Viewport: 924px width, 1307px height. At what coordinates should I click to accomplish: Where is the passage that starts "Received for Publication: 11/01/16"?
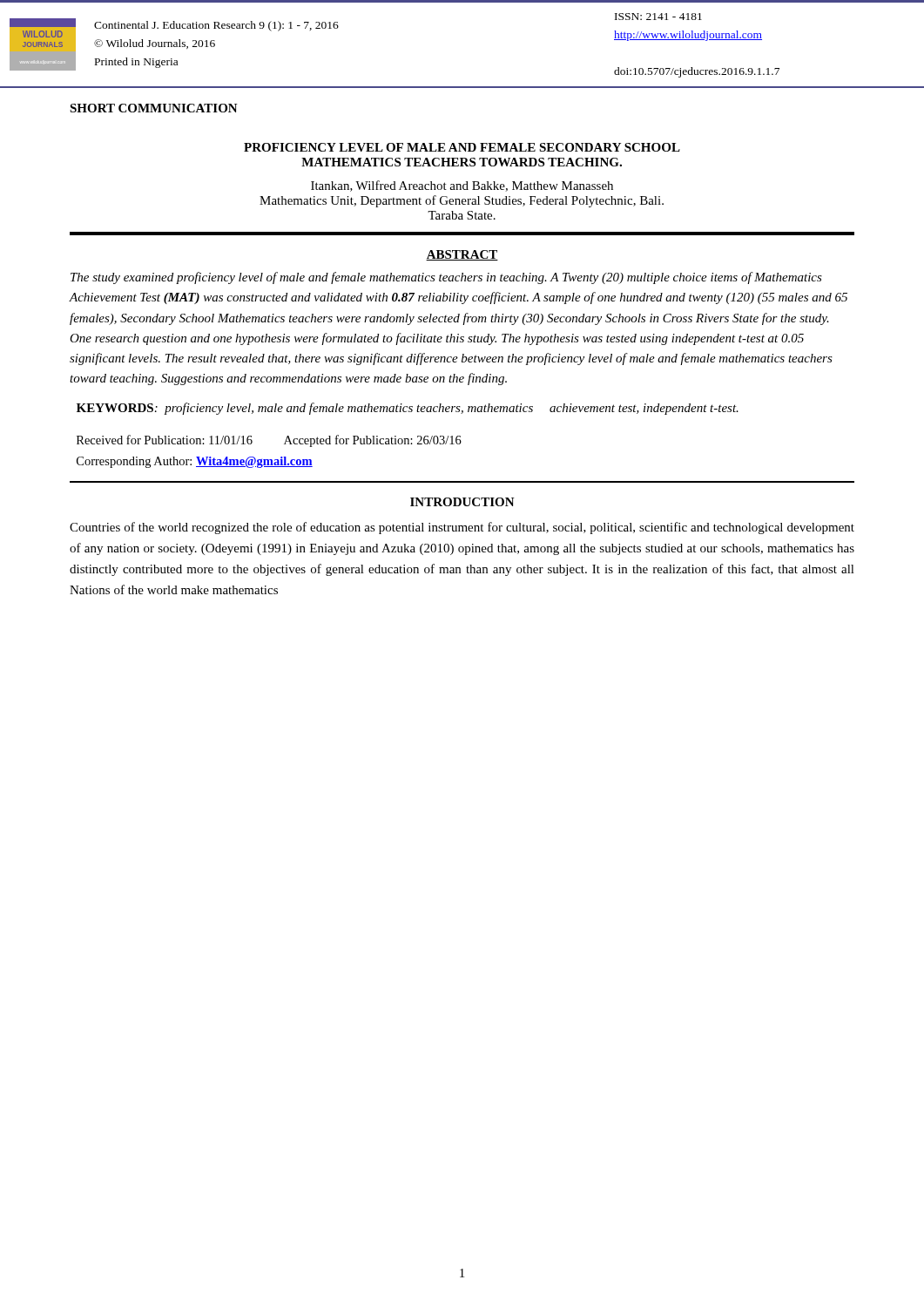[x=265, y=450]
